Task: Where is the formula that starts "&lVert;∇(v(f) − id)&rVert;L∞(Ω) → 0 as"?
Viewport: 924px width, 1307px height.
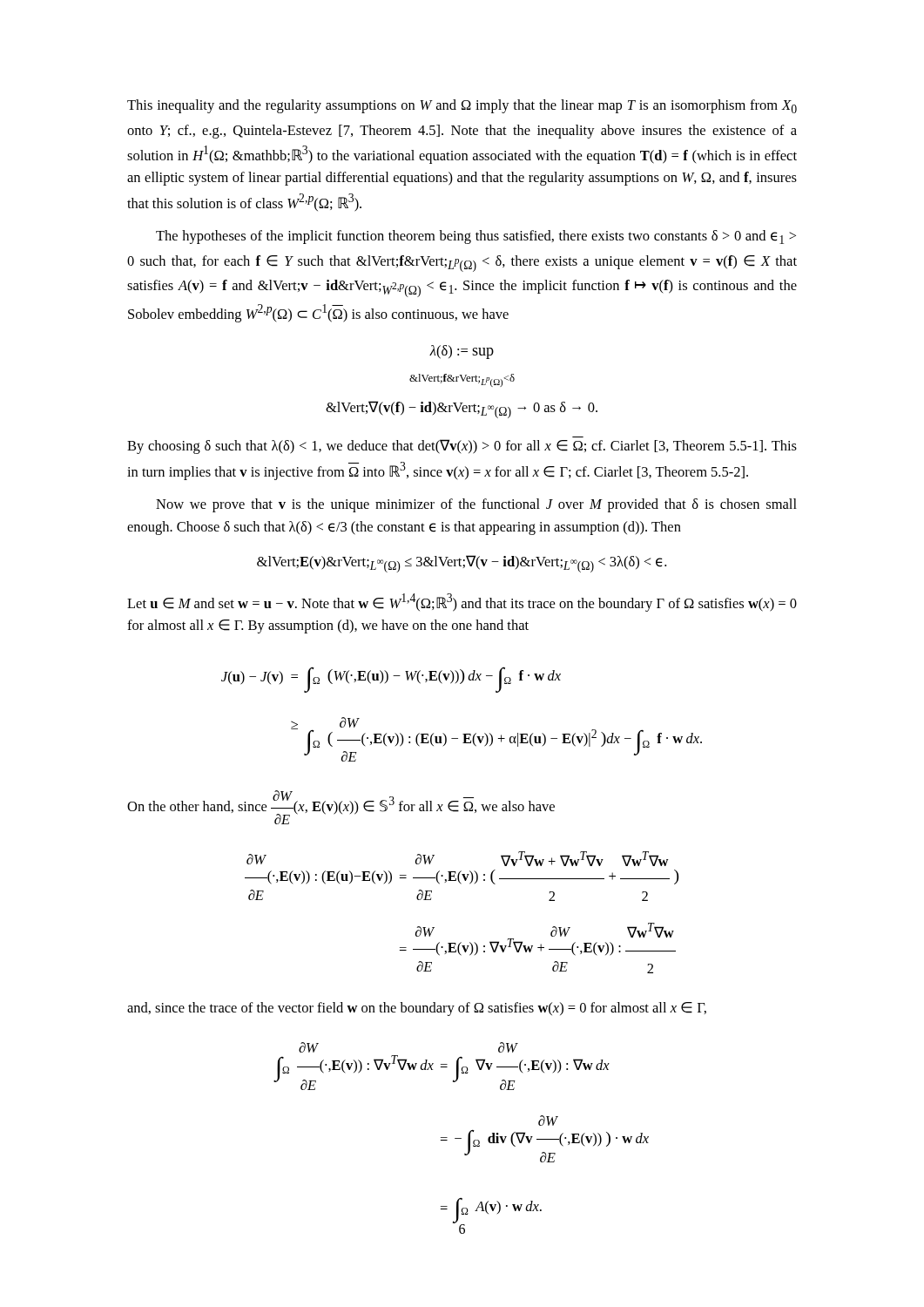Action: tap(462, 409)
